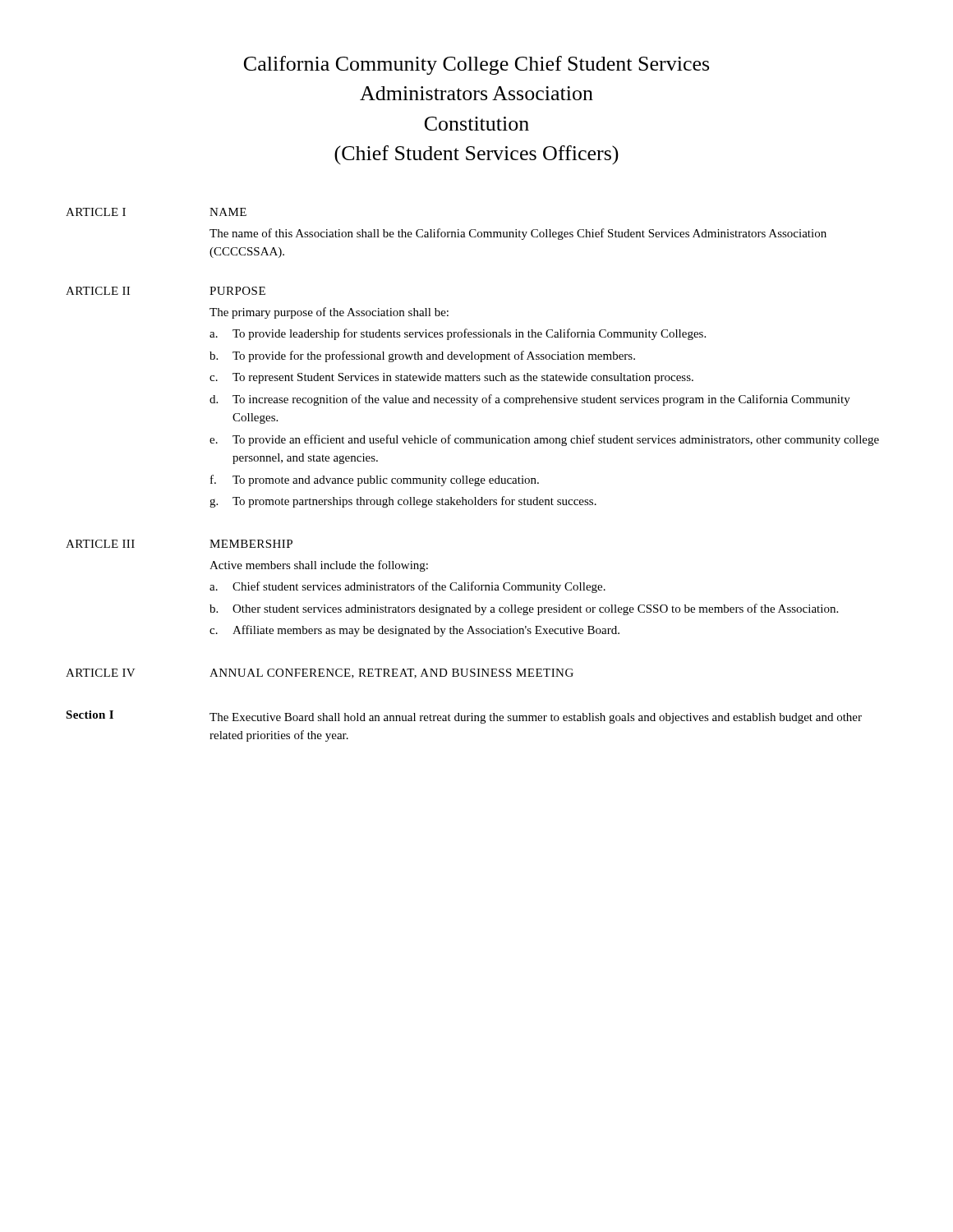
Task: Navigate to the passage starting "a. To provide leadership for"
Action: (548, 334)
